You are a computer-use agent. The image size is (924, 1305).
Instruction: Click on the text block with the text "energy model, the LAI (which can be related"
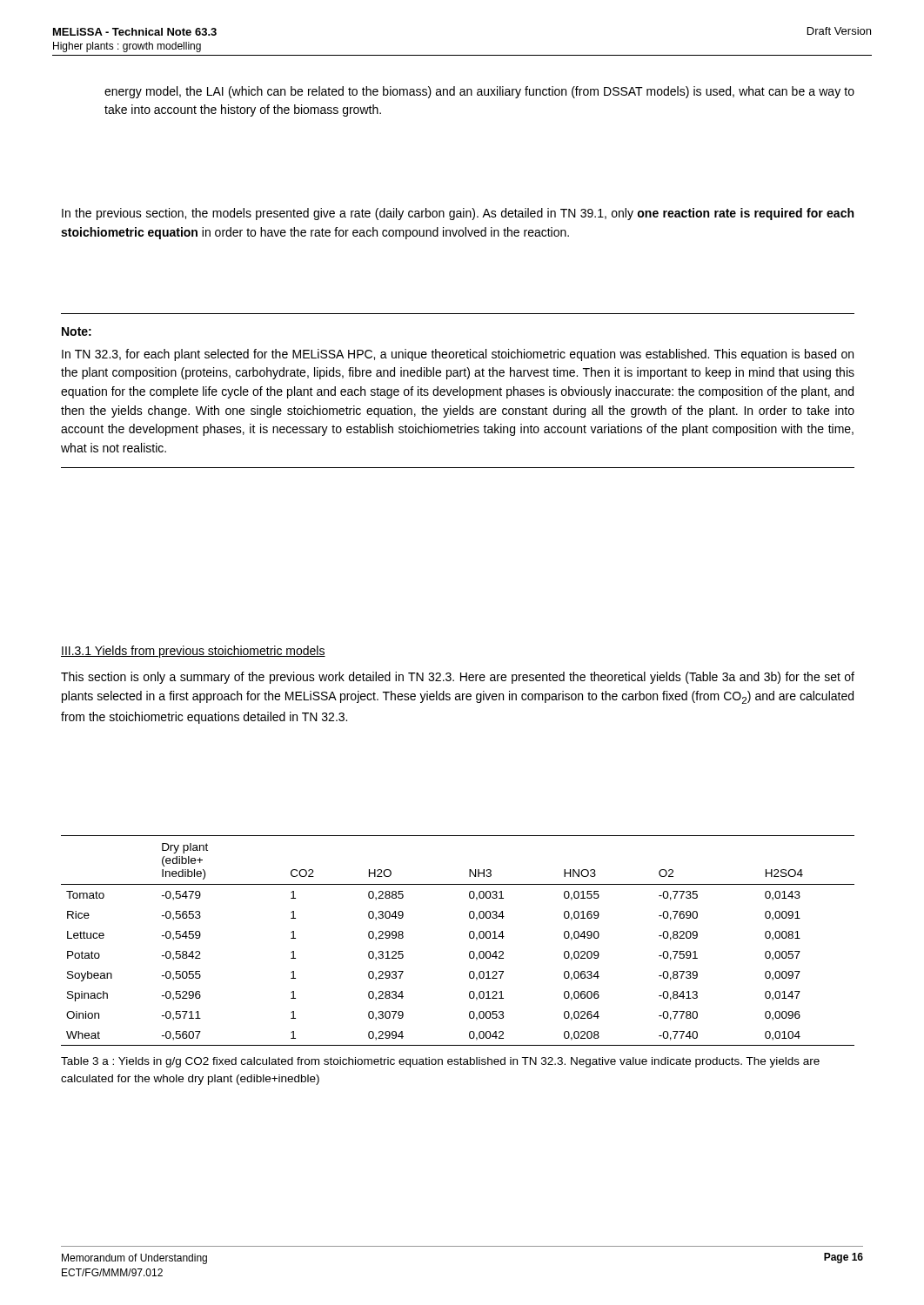pos(479,100)
